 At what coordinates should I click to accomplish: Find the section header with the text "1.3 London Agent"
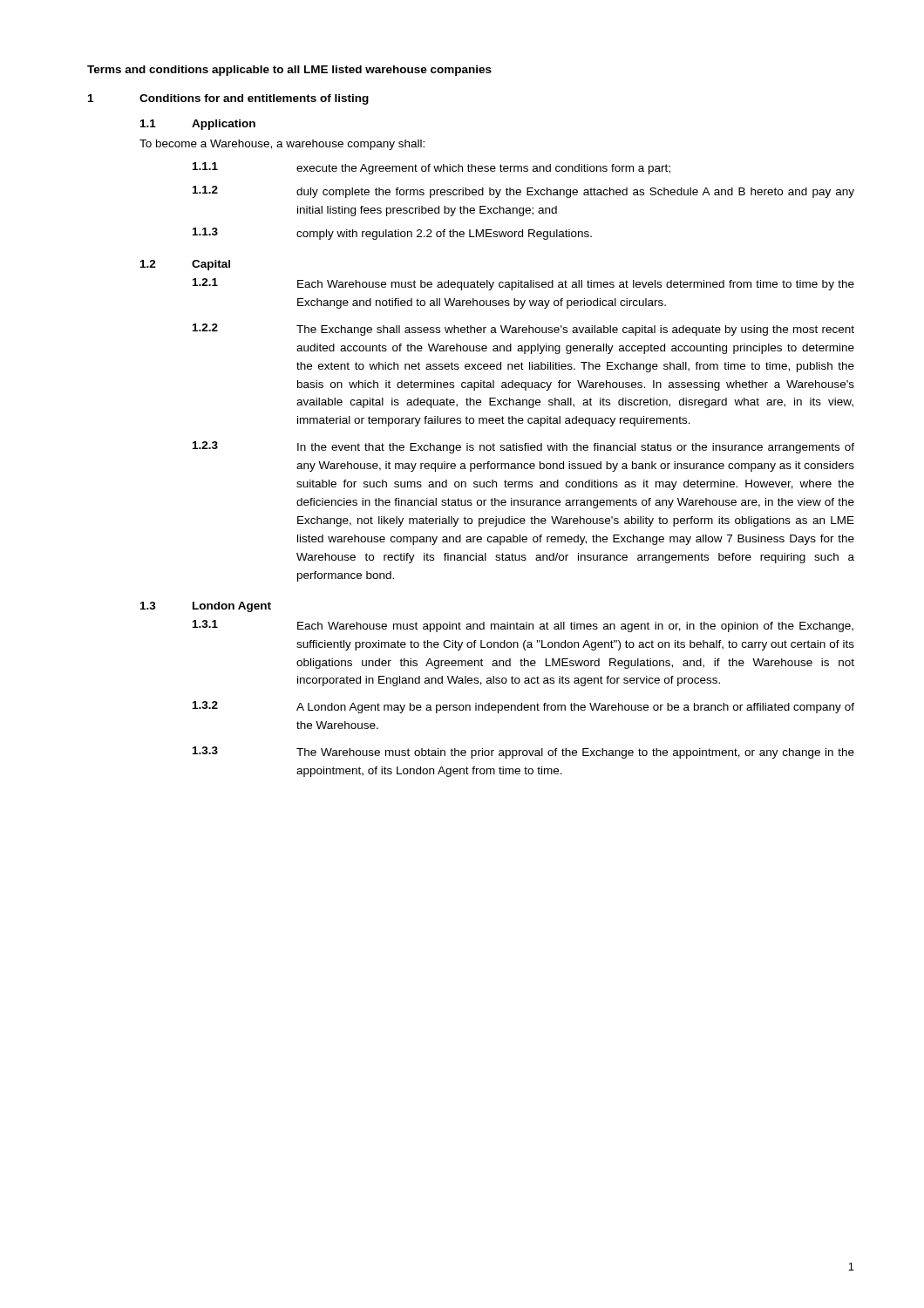206,607
